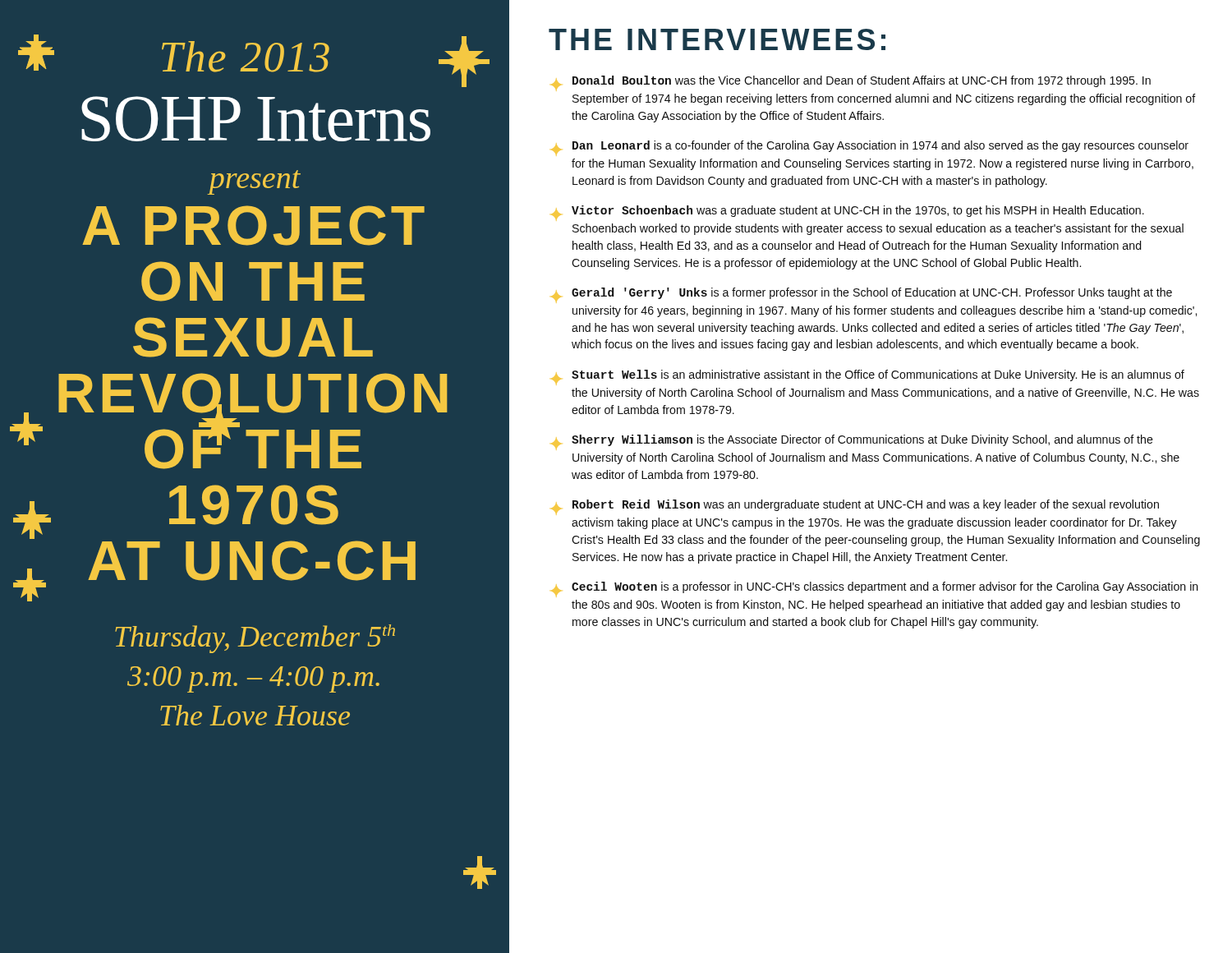Locate the block starting "✦ Victor Schoenbach was a graduate"
The image size is (1232, 953).
[875, 237]
